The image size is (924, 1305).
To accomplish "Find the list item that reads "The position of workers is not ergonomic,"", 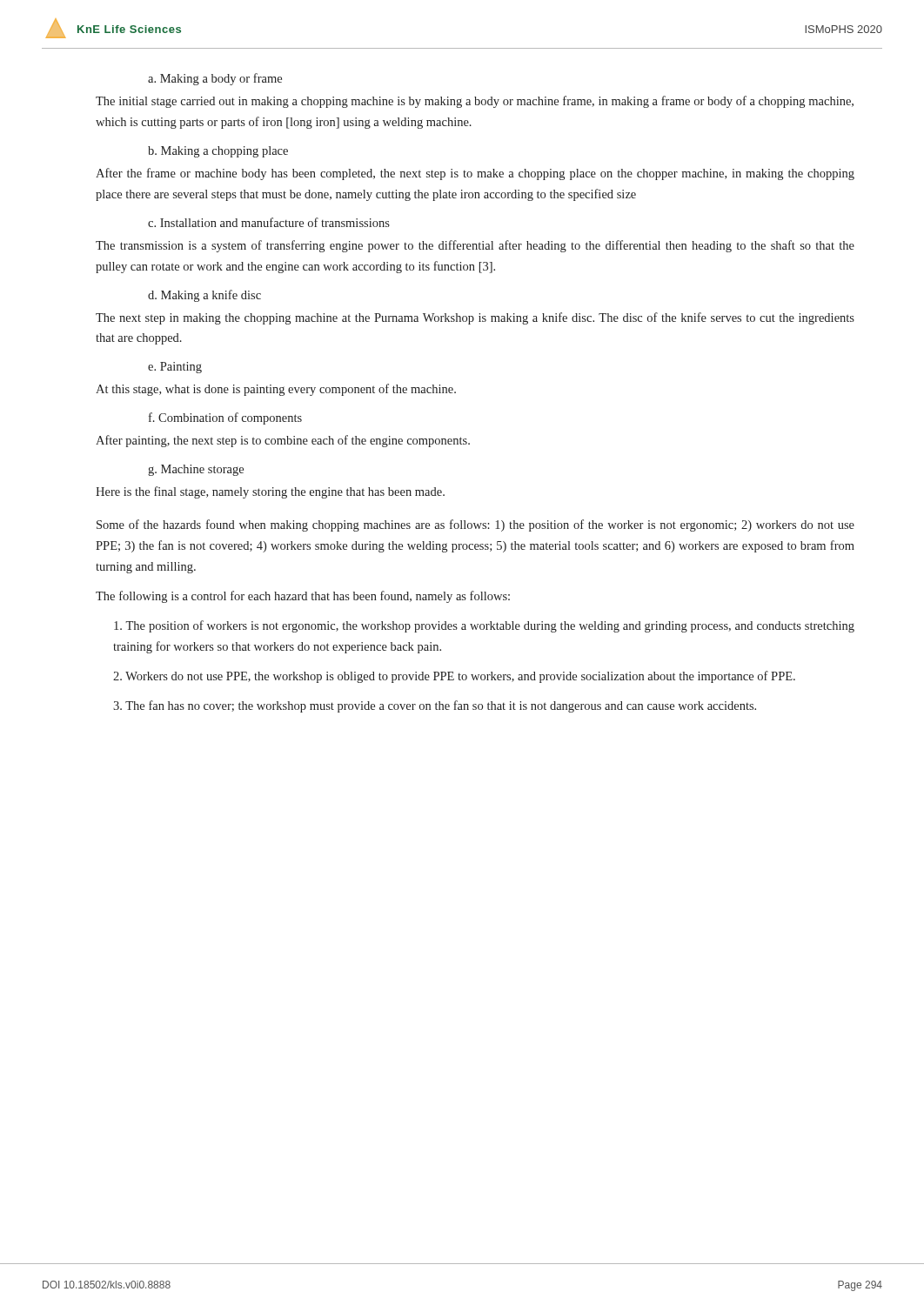I will (x=484, y=636).
